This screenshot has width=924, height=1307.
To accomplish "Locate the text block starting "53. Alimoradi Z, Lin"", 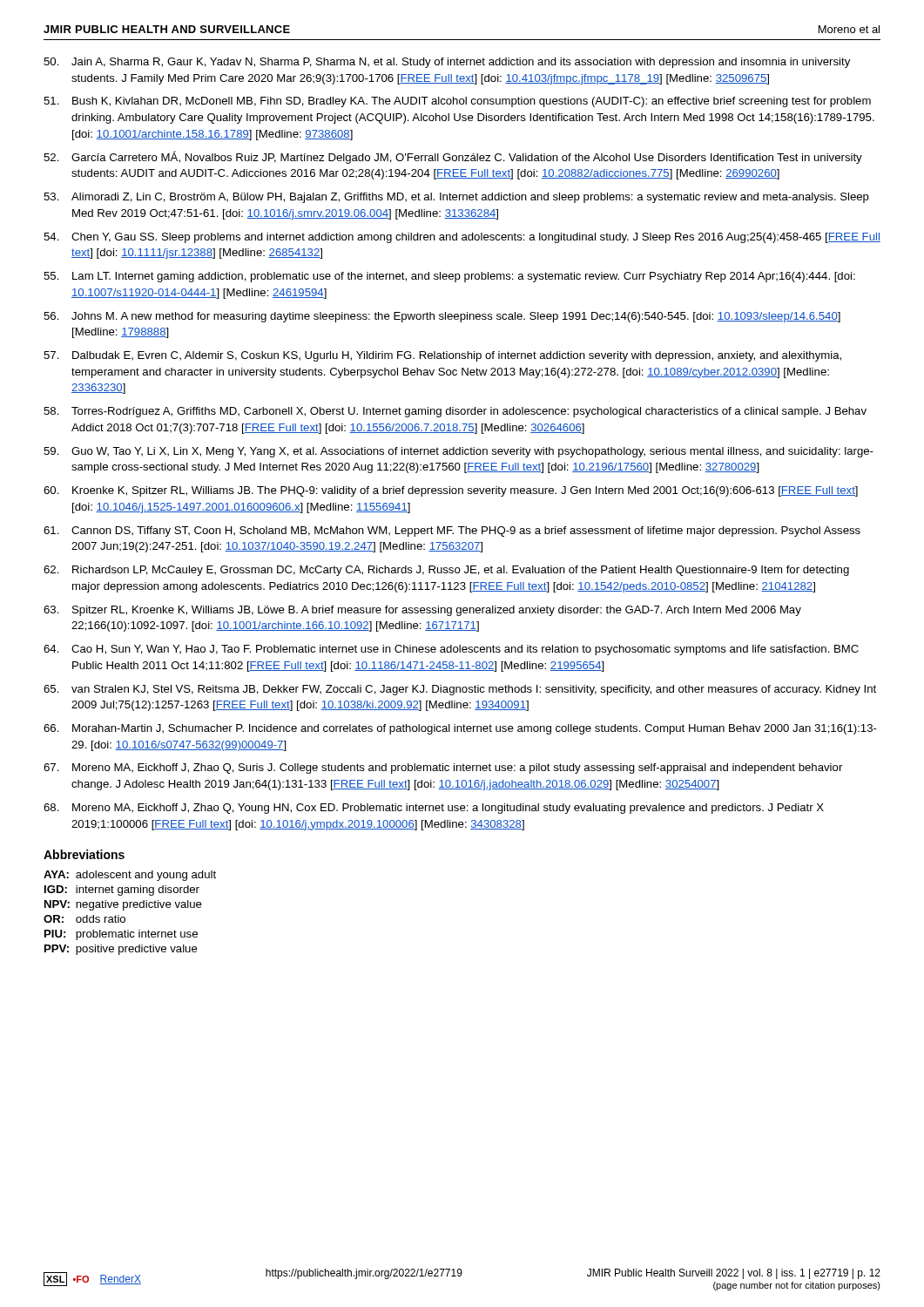I will tap(462, 206).
